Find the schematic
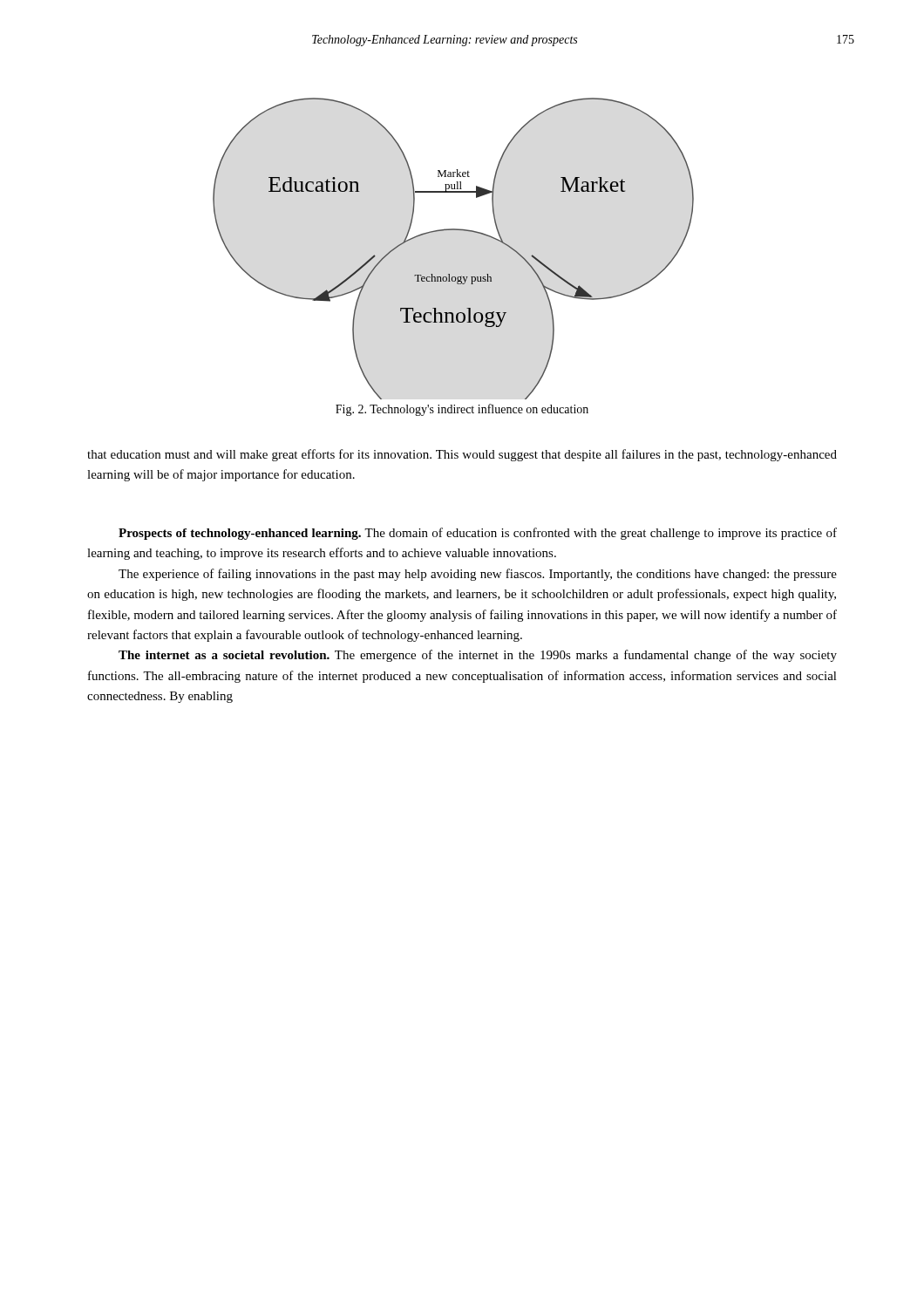 [462, 231]
